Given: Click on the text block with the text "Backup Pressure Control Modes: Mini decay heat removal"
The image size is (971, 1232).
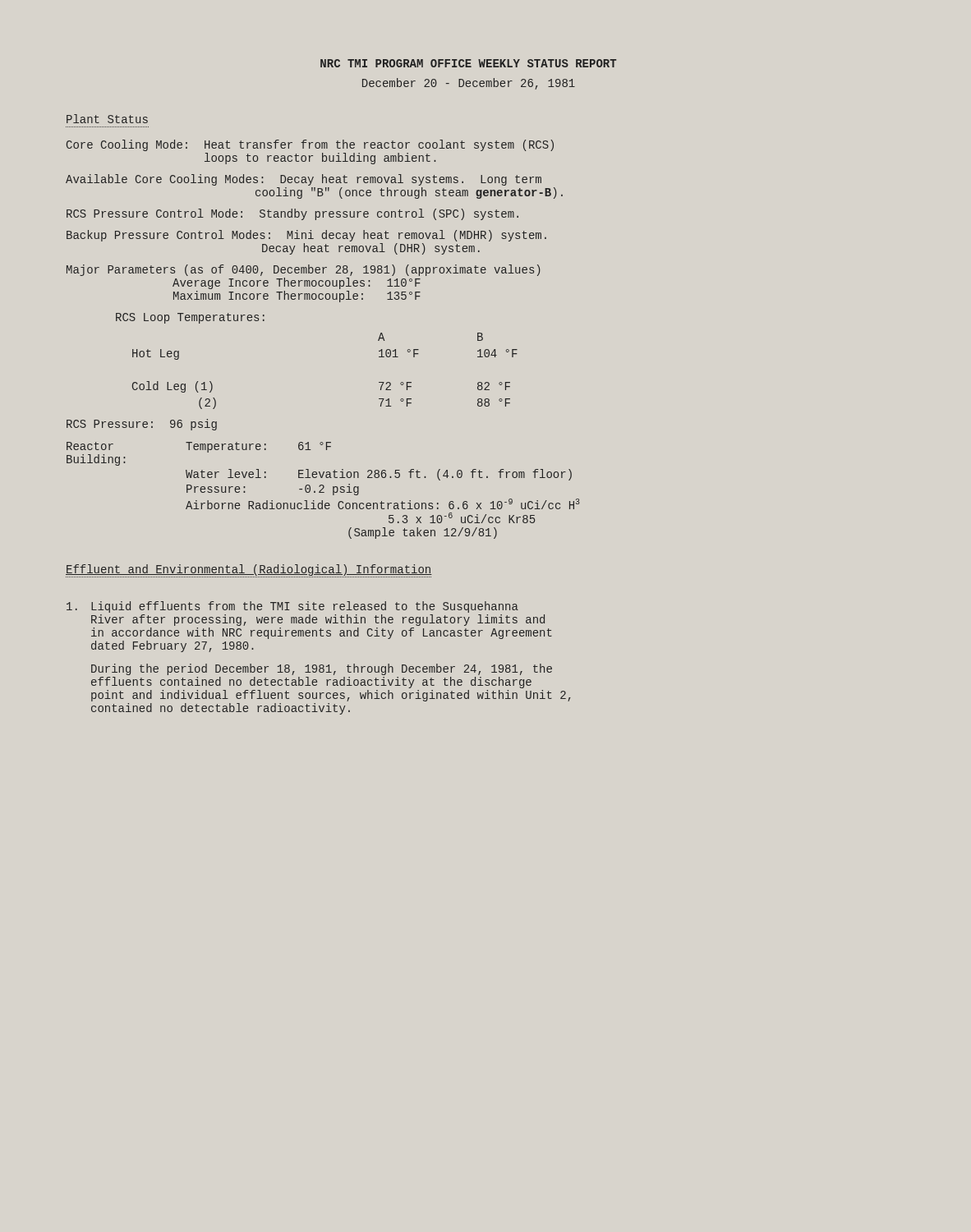Looking at the screenshot, I should click(307, 242).
